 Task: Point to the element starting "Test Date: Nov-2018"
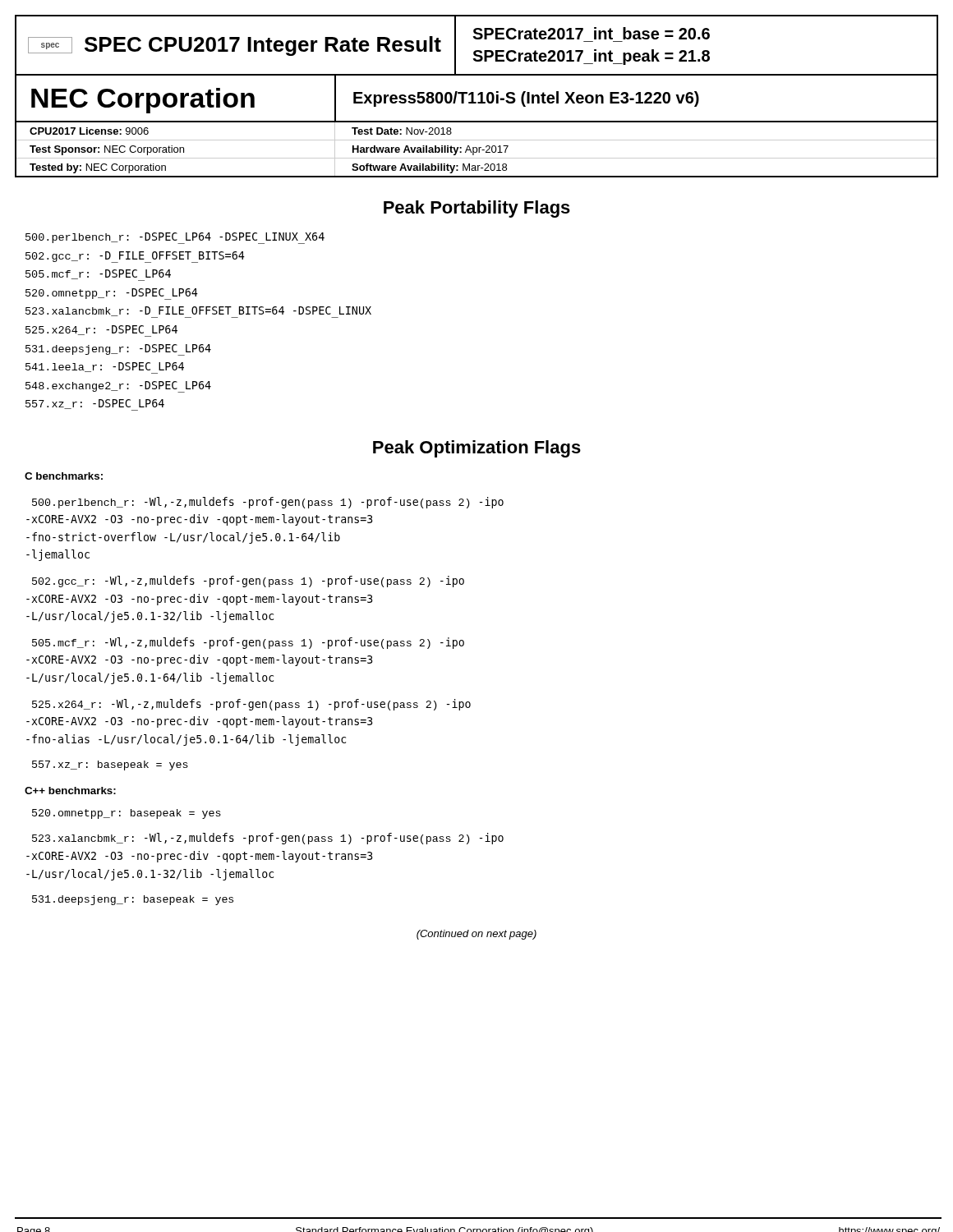tap(402, 131)
